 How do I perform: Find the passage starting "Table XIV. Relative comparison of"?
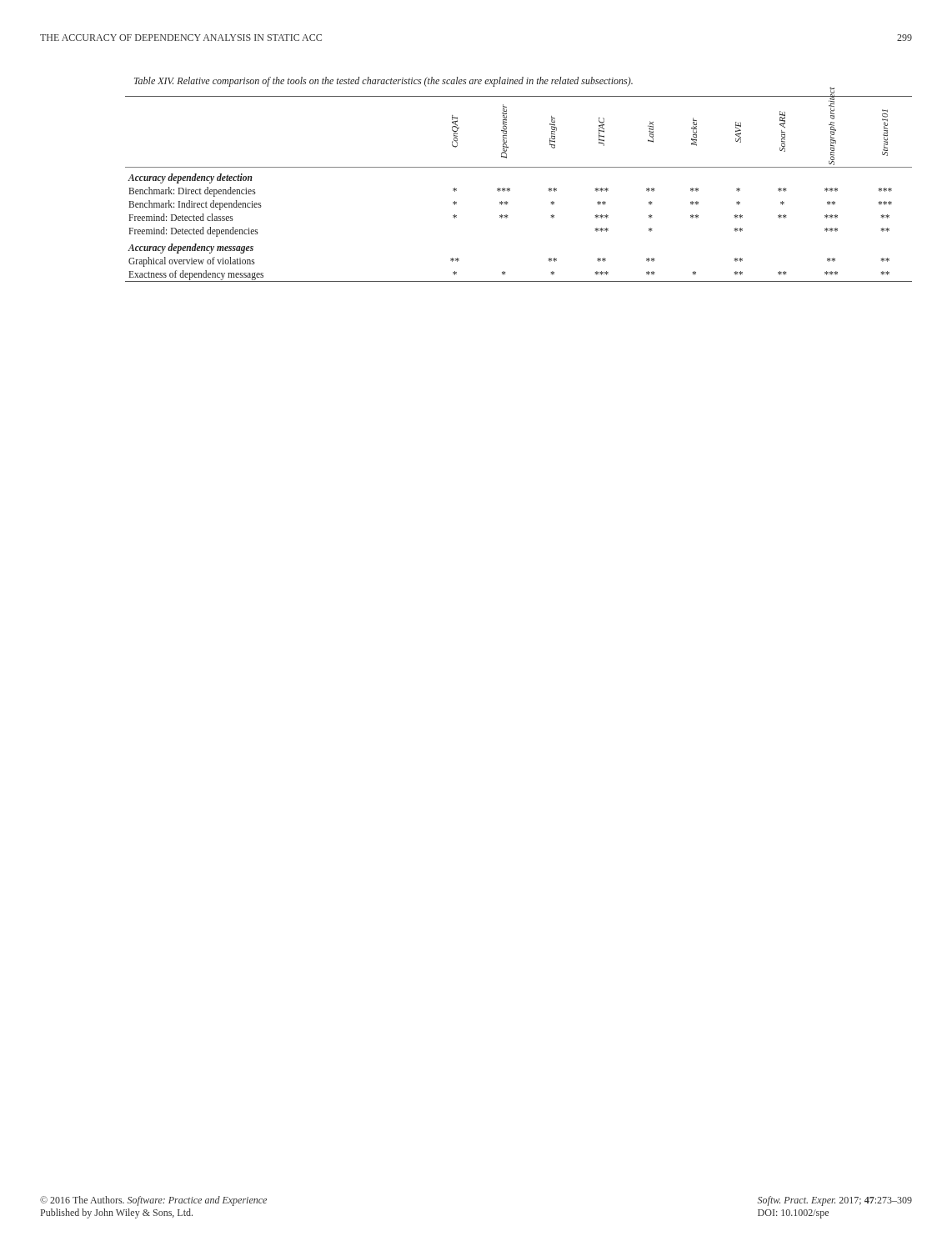point(383,81)
